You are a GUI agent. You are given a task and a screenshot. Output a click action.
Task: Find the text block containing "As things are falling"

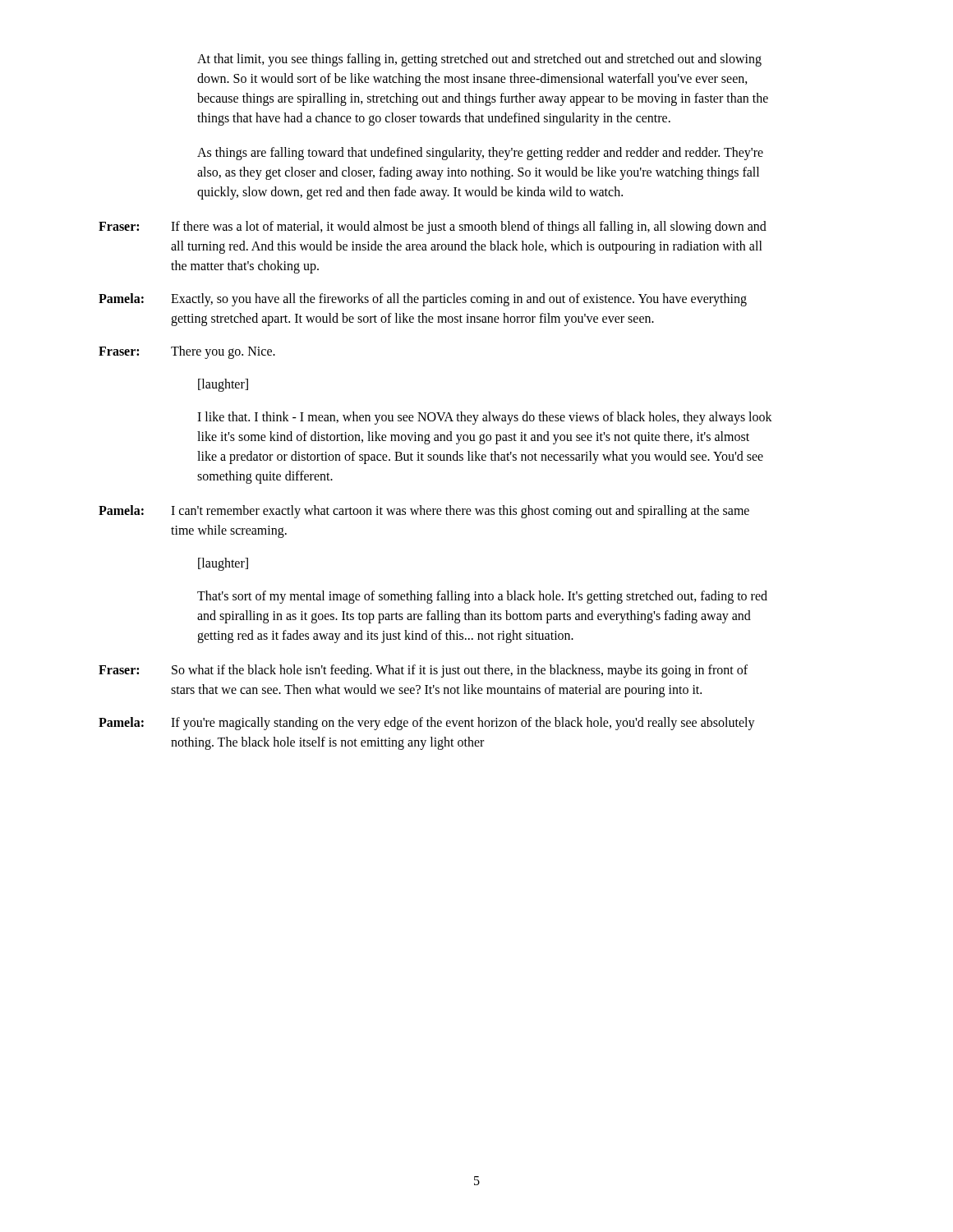click(x=480, y=172)
